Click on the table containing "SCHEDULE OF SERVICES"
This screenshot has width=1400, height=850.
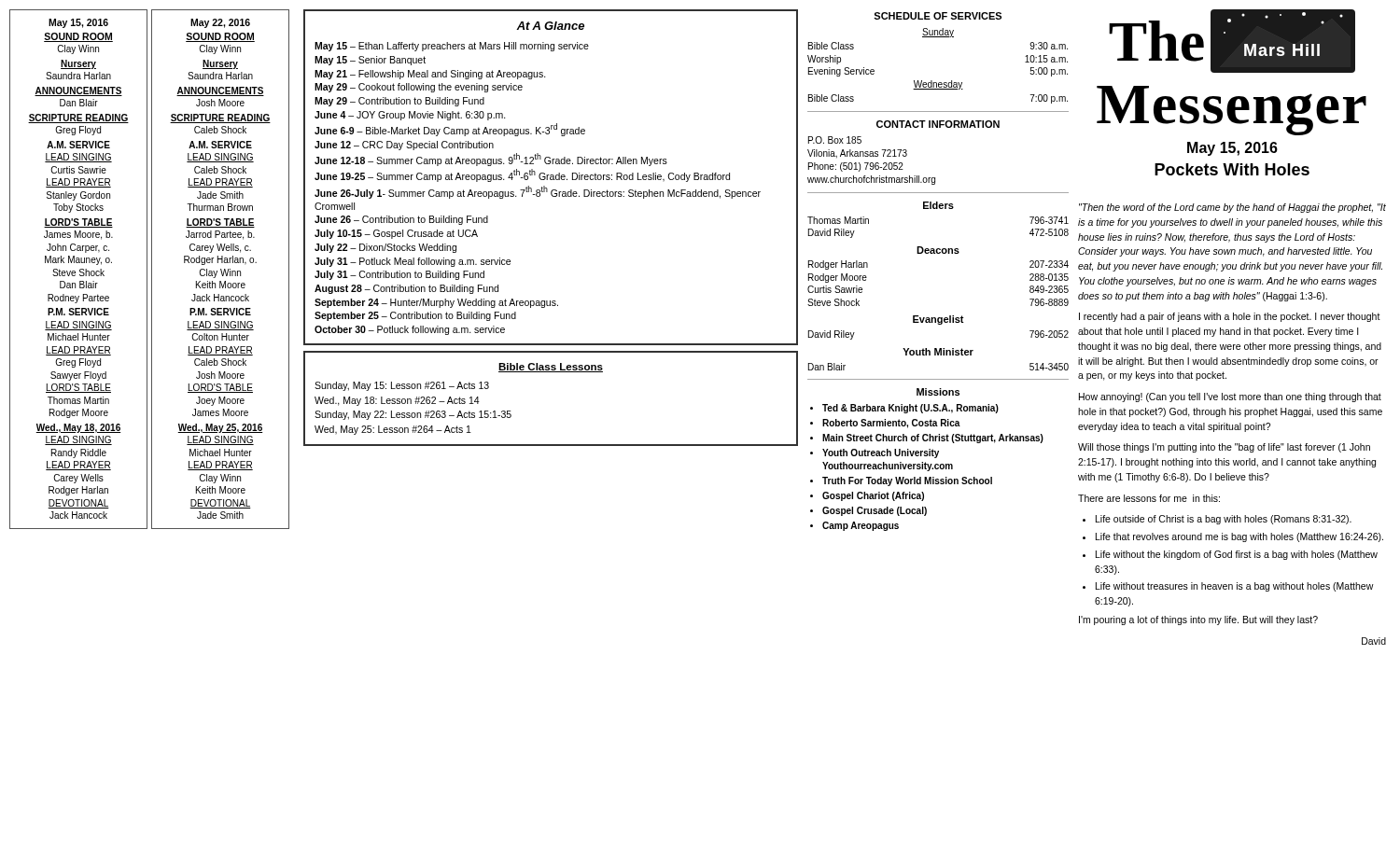point(938,61)
